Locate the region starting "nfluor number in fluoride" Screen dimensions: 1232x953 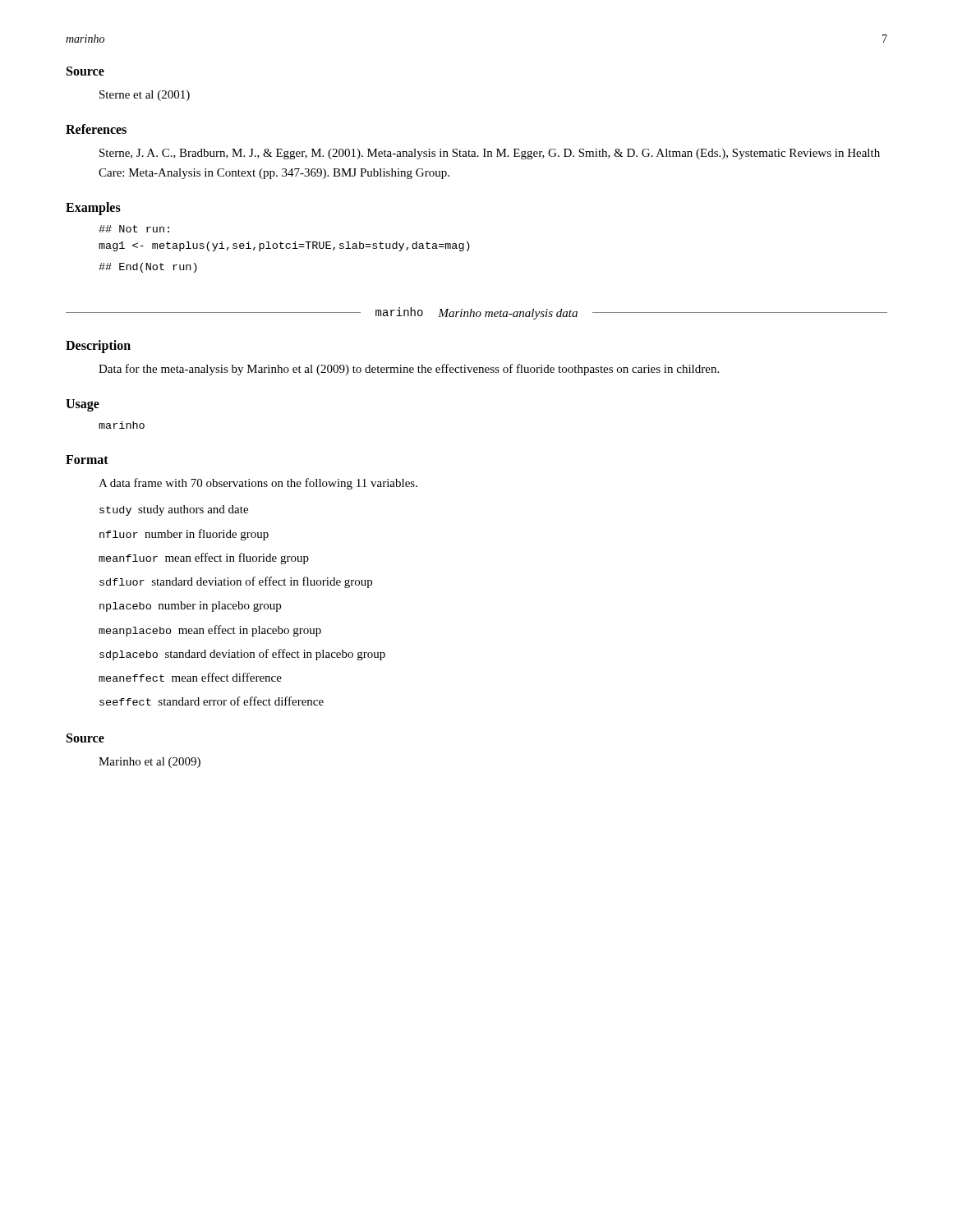tap(184, 534)
